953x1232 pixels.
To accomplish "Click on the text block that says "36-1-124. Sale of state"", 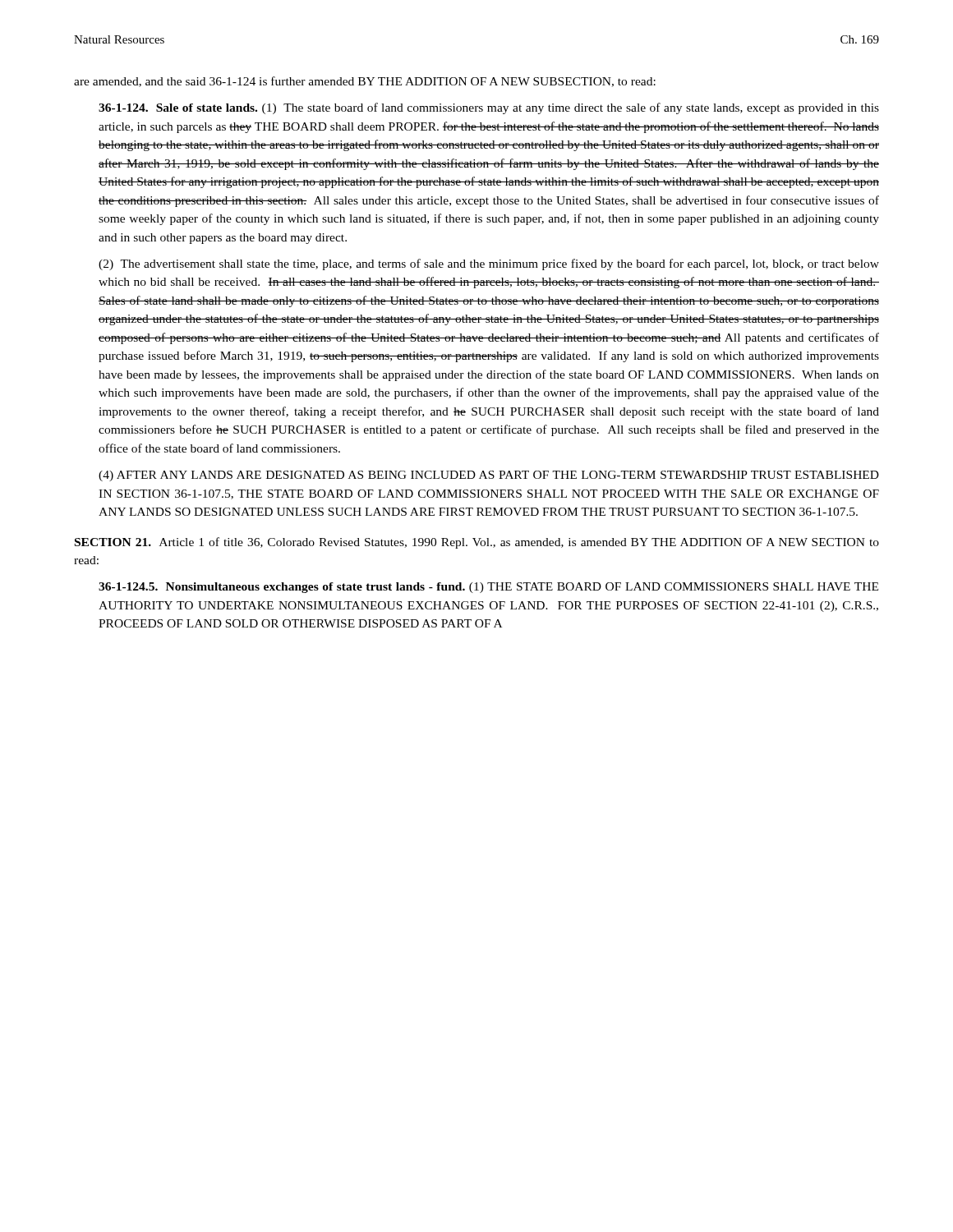I will 489,173.
